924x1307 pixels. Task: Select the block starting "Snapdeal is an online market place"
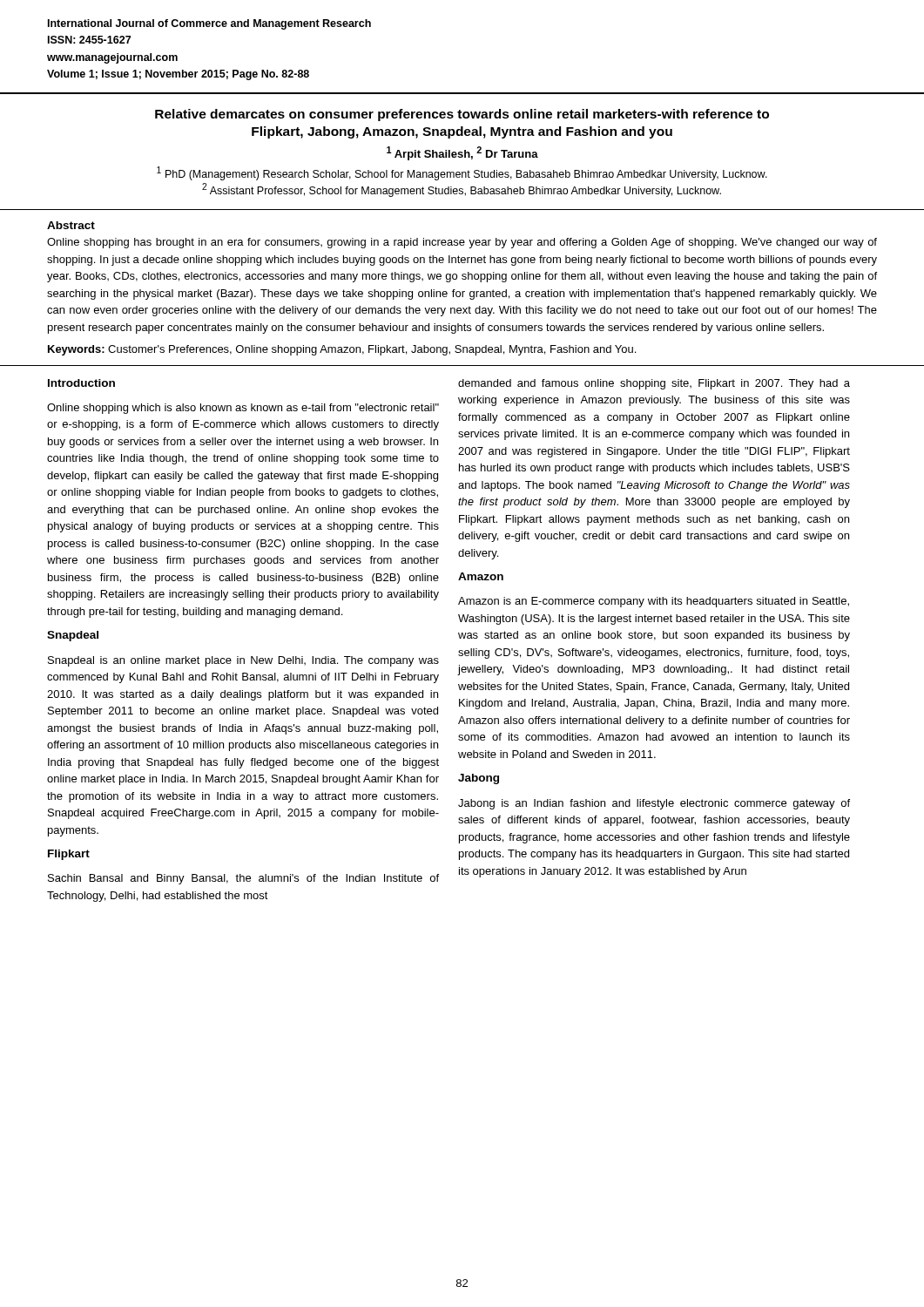pos(243,745)
